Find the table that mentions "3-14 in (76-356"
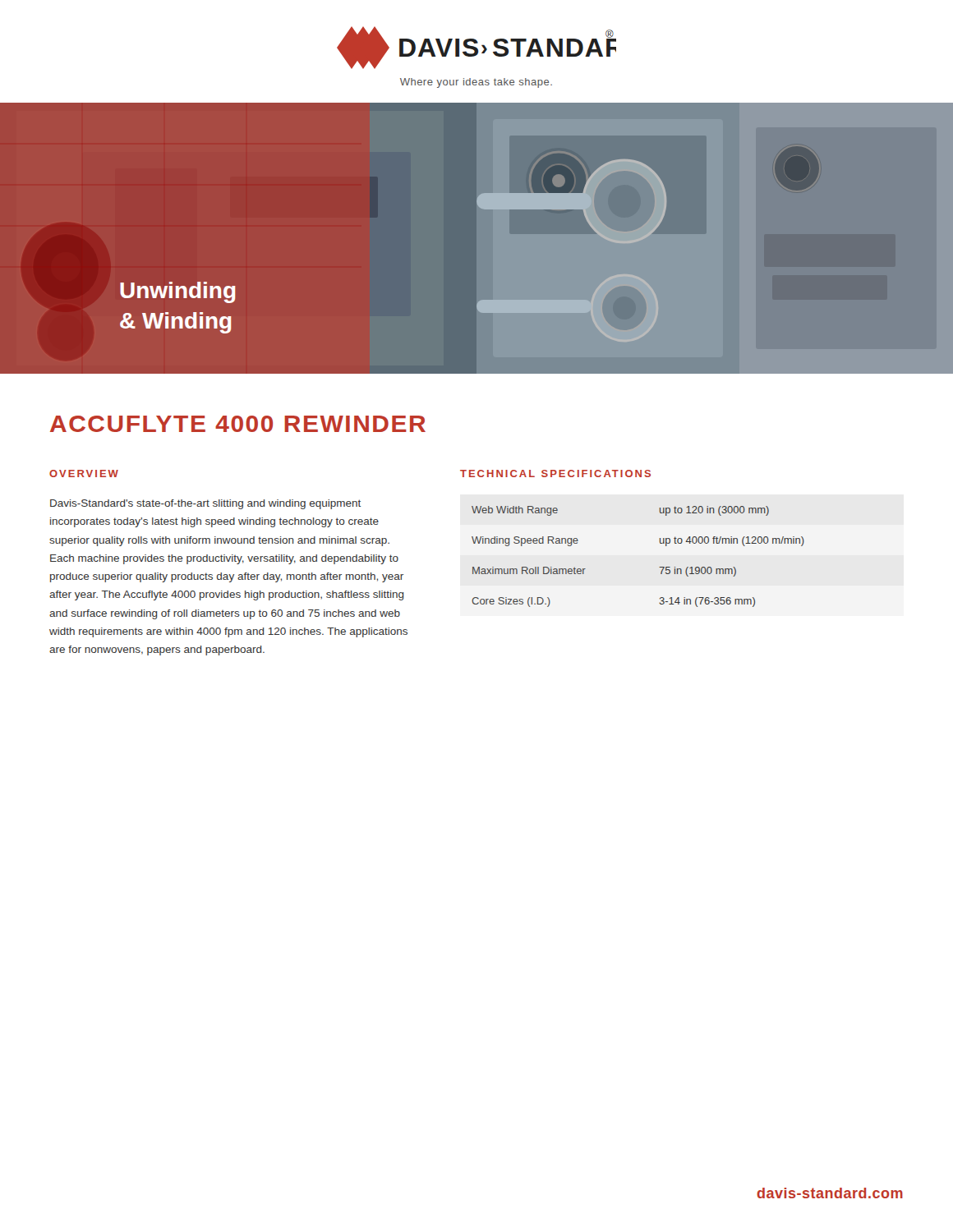Viewport: 953px width, 1232px height. point(682,555)
